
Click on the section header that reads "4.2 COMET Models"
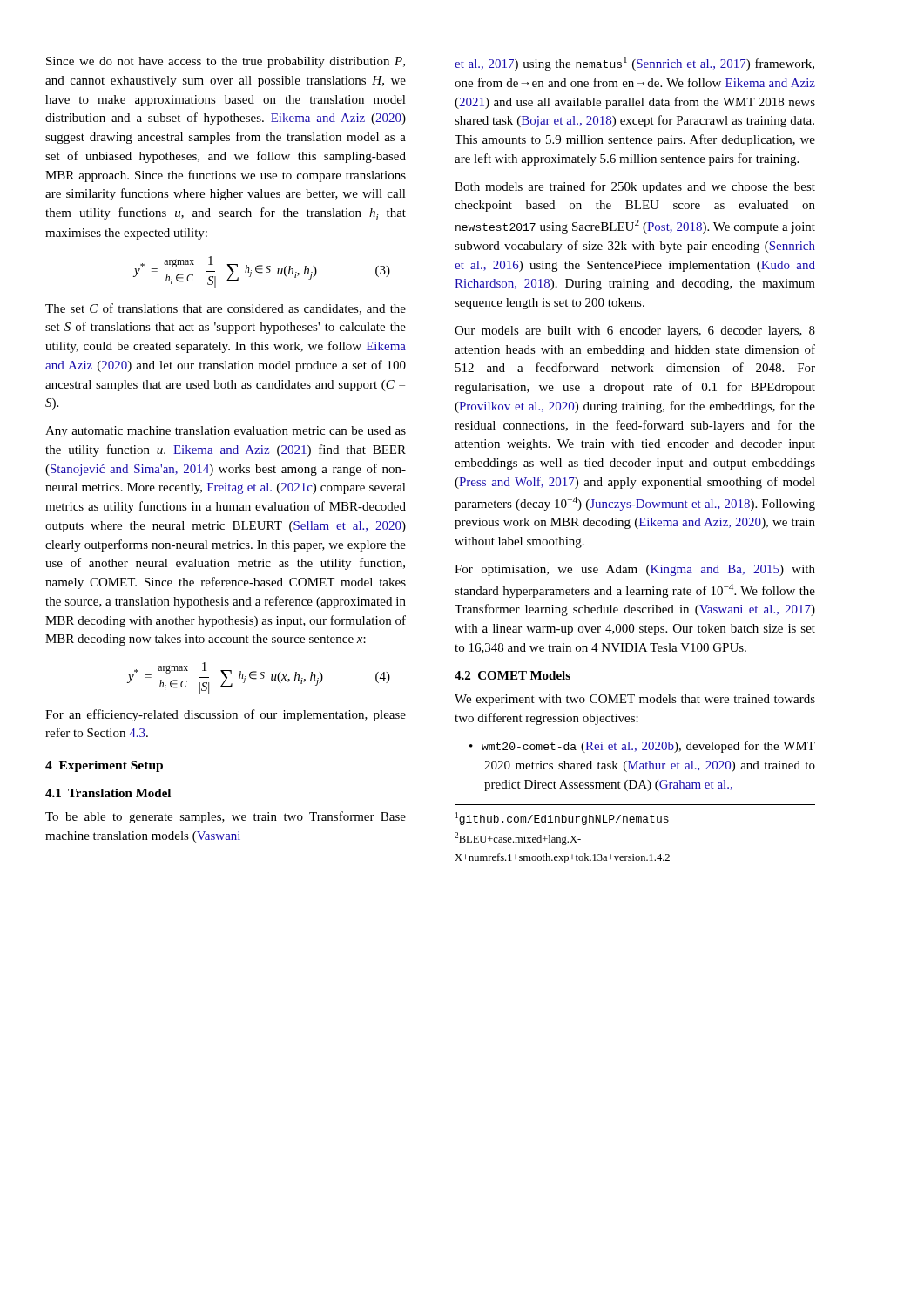(x=513, y=675)
